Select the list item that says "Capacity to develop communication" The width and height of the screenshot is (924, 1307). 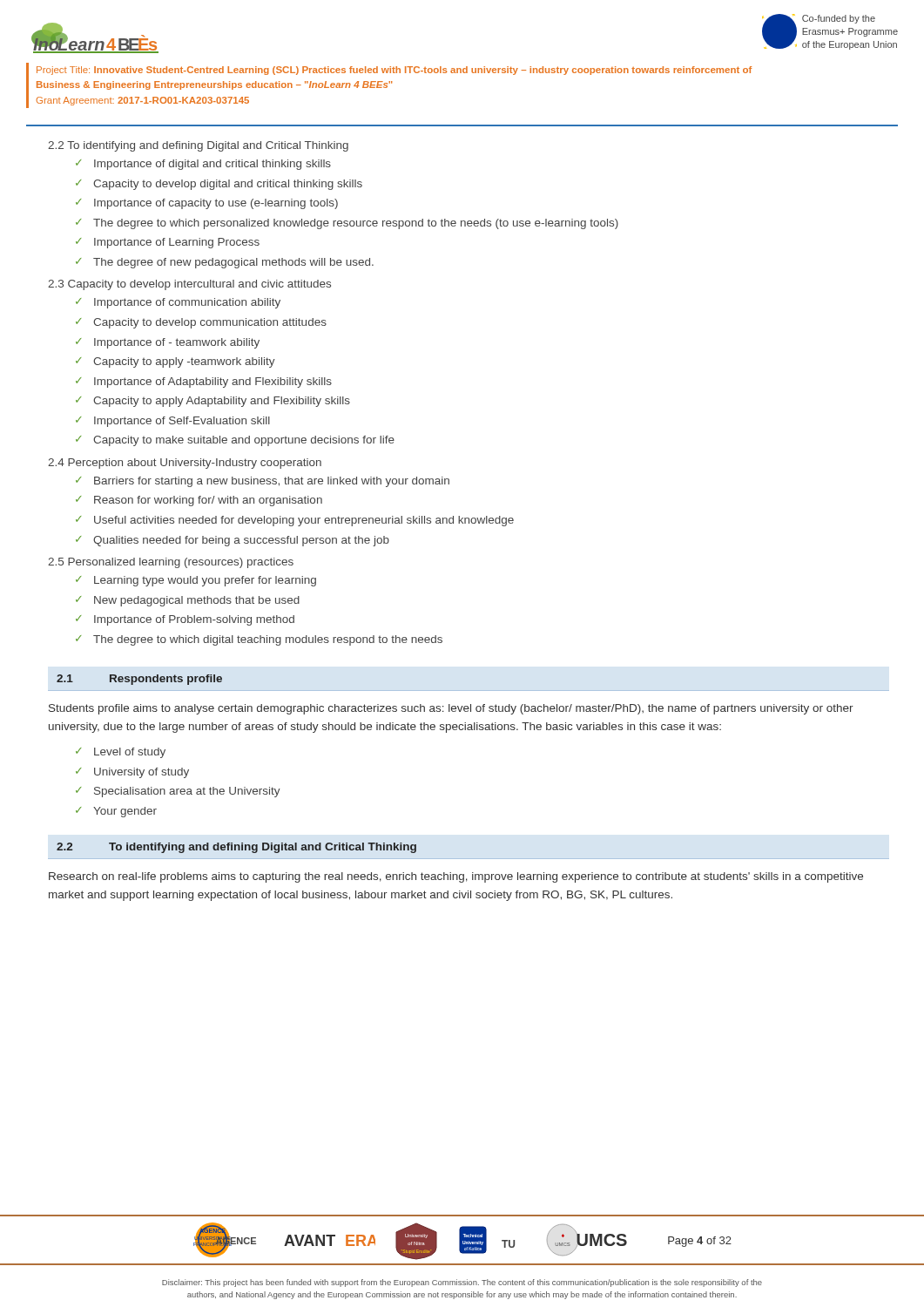coord(210,322)
